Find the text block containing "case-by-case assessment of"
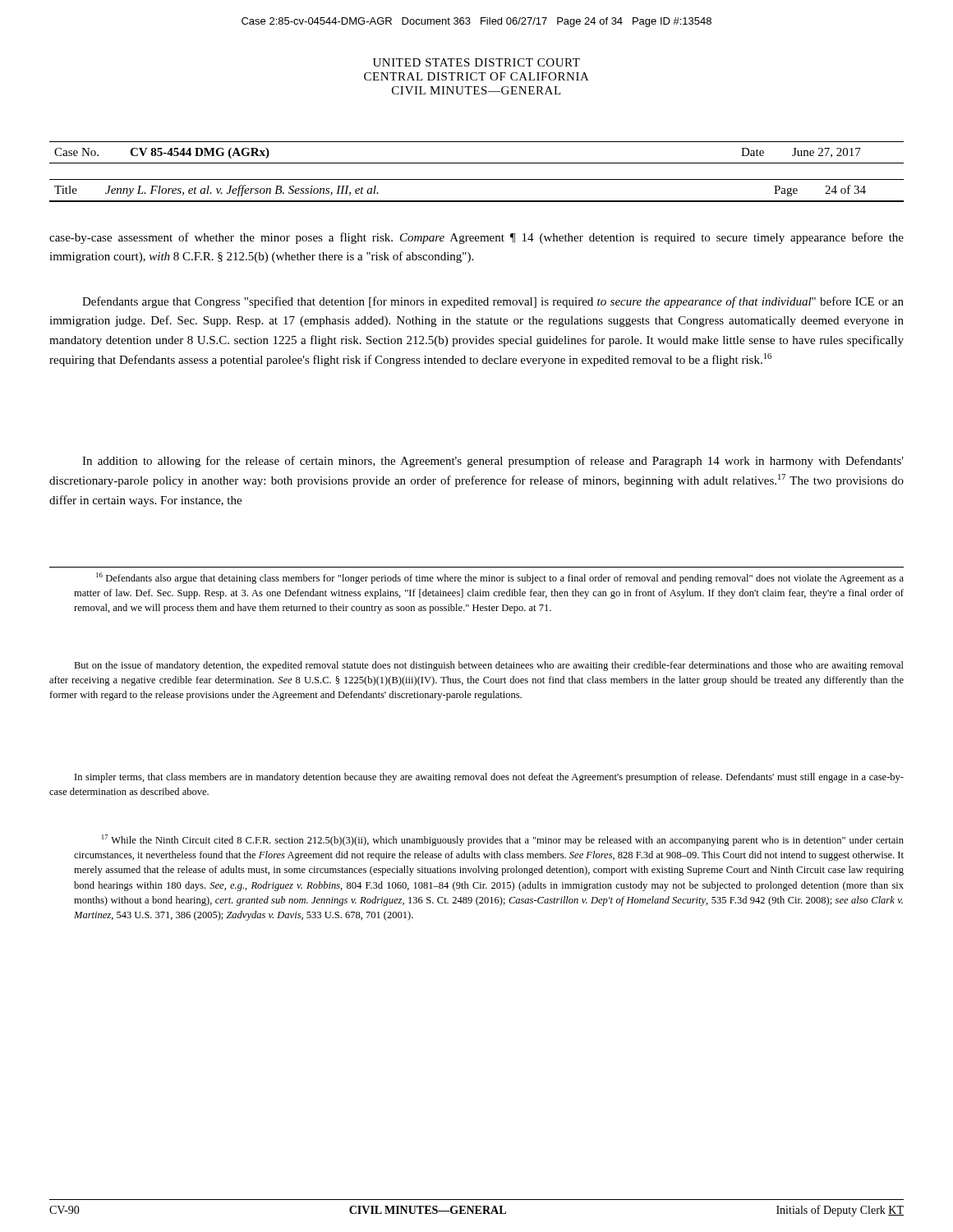This screenshot has width=953, height=1232. (x=476, y=247)
